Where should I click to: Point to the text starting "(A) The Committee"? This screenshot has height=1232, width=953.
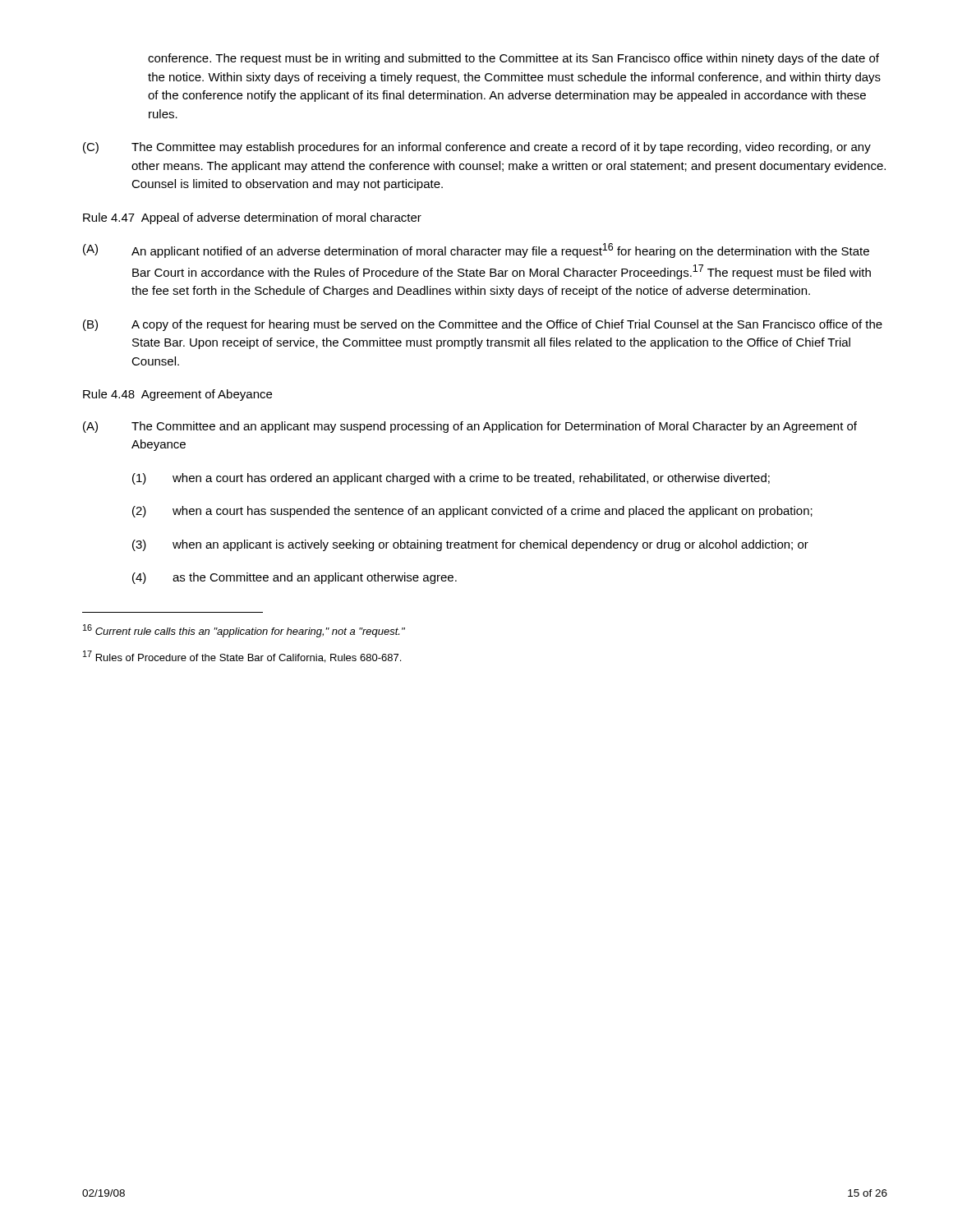coord(485,435)
